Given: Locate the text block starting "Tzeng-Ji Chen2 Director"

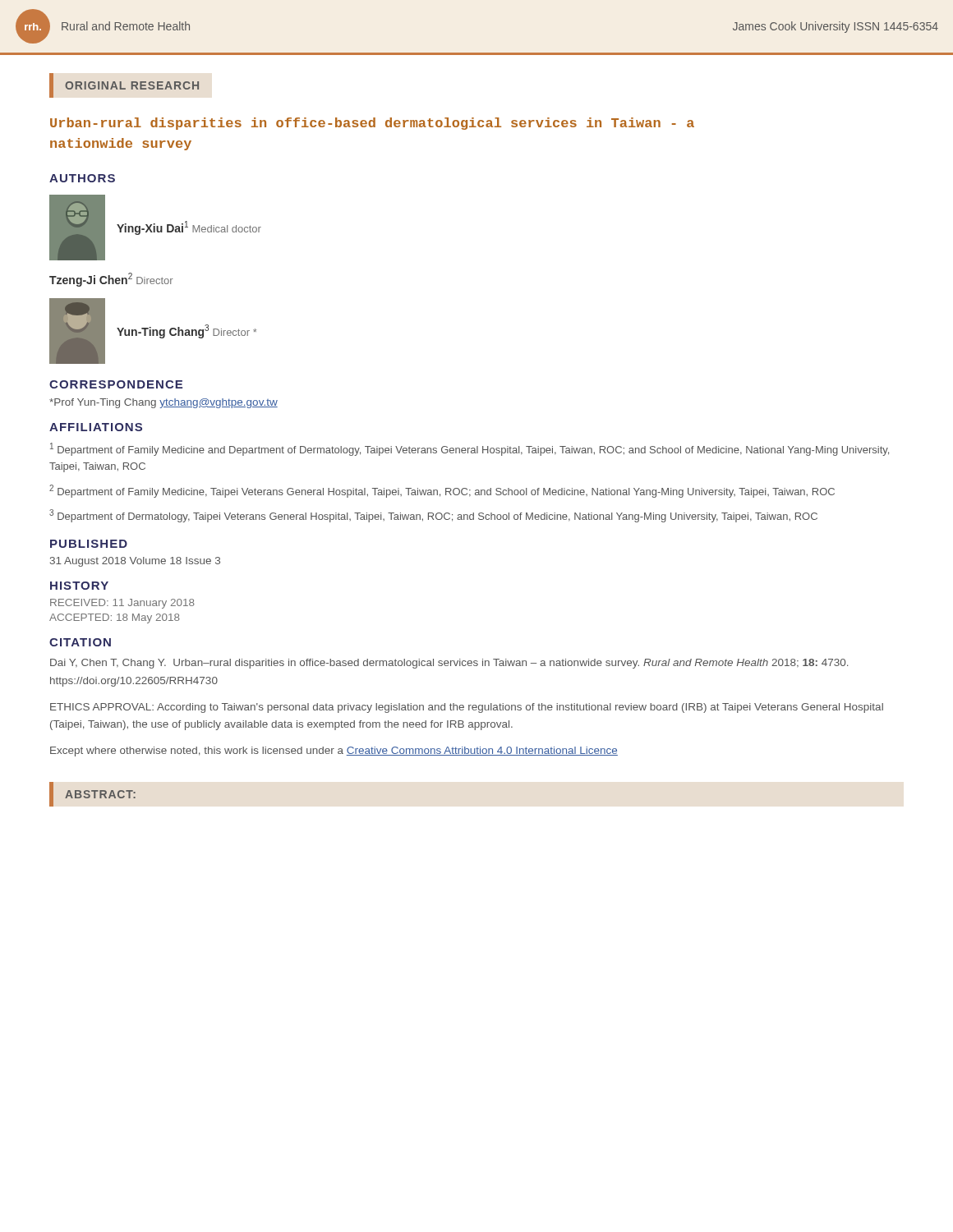Looking at the screenshot, I should click(x=111, y=279).
